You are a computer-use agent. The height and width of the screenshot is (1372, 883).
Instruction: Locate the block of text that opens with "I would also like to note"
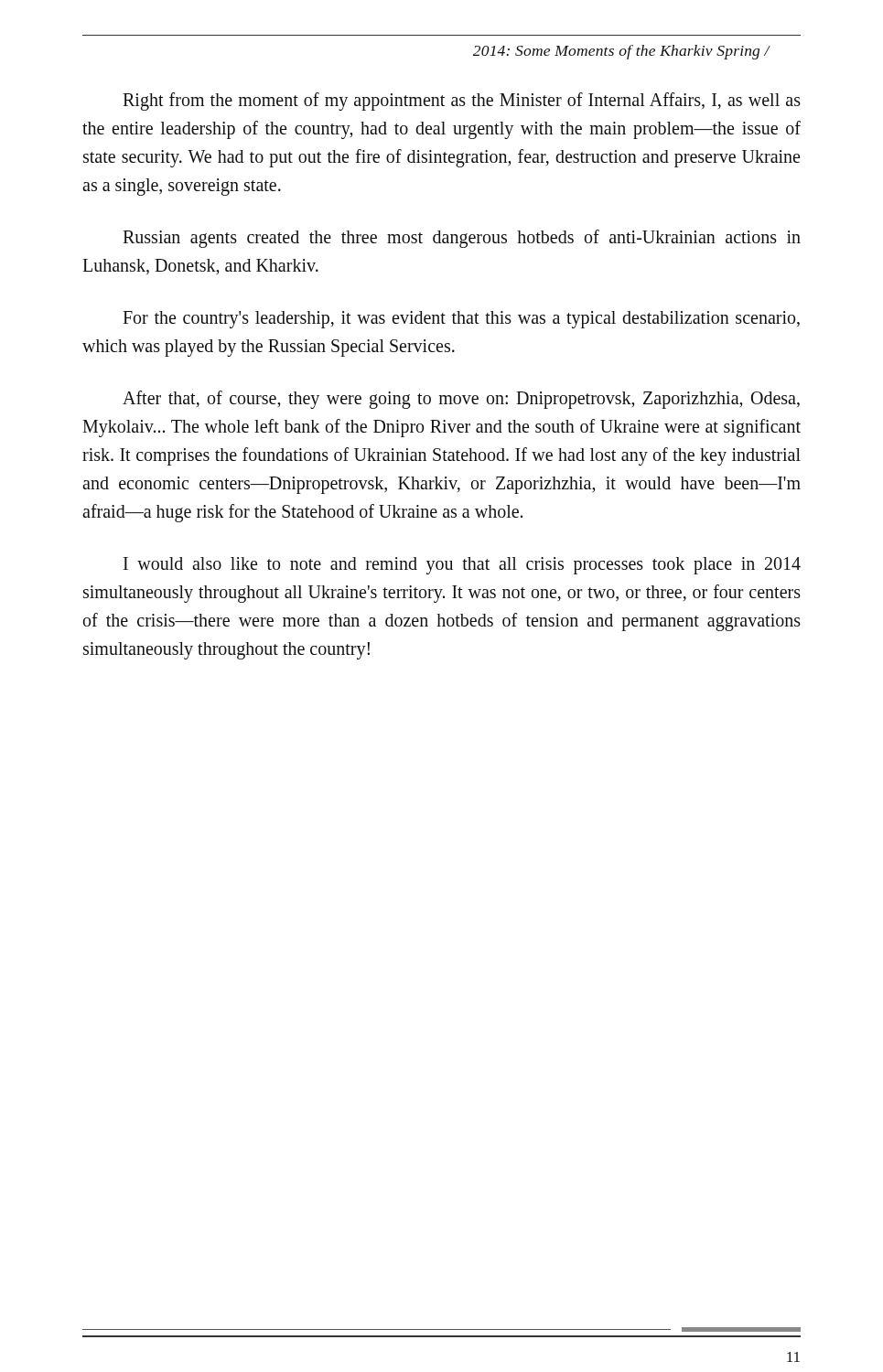tap(442, 606)
